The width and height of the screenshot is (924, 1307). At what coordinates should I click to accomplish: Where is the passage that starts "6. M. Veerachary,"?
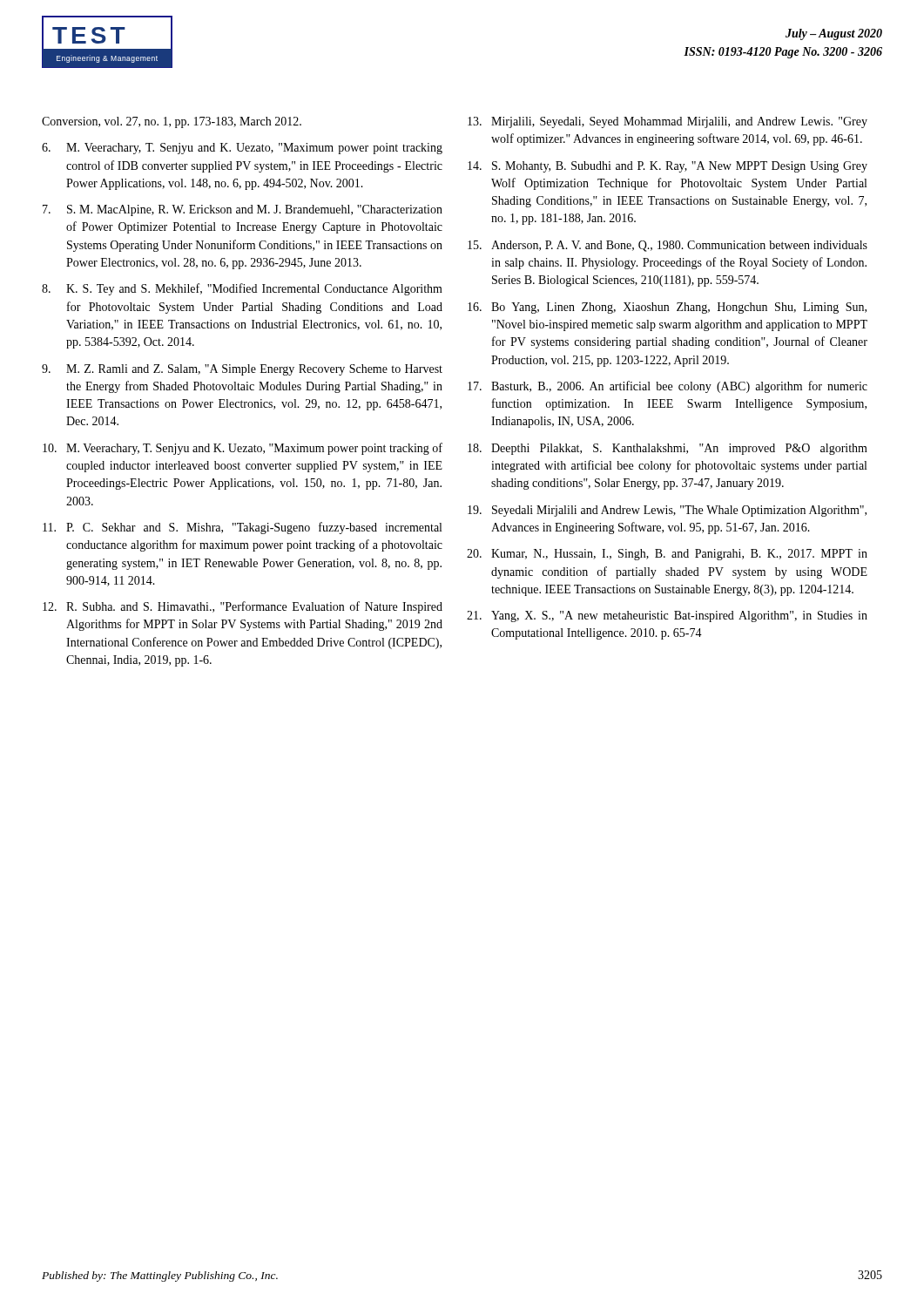[x=242, y=166]
